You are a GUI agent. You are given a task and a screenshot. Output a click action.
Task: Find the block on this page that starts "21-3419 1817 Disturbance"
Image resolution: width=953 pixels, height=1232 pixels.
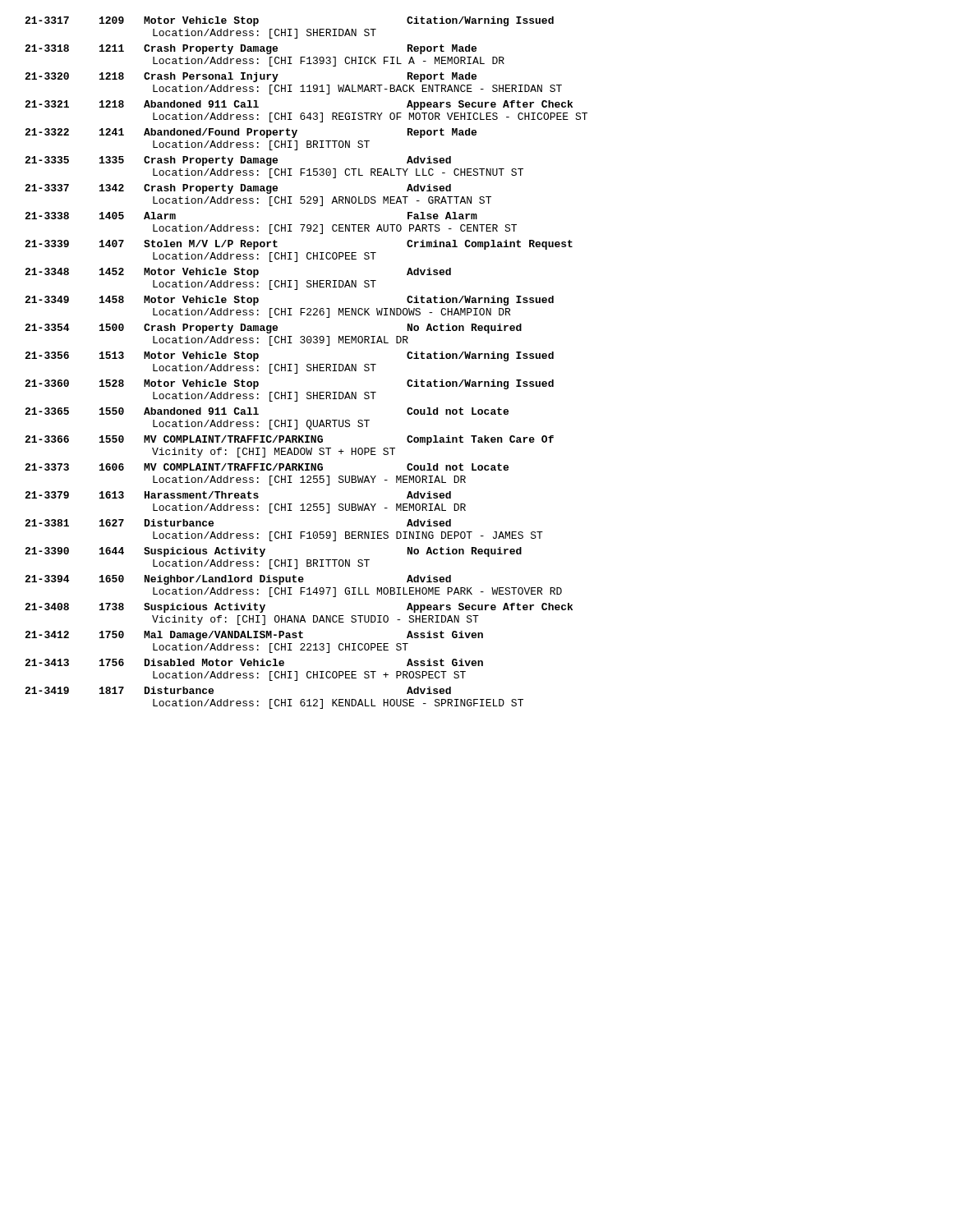click(x=476, y=697)
